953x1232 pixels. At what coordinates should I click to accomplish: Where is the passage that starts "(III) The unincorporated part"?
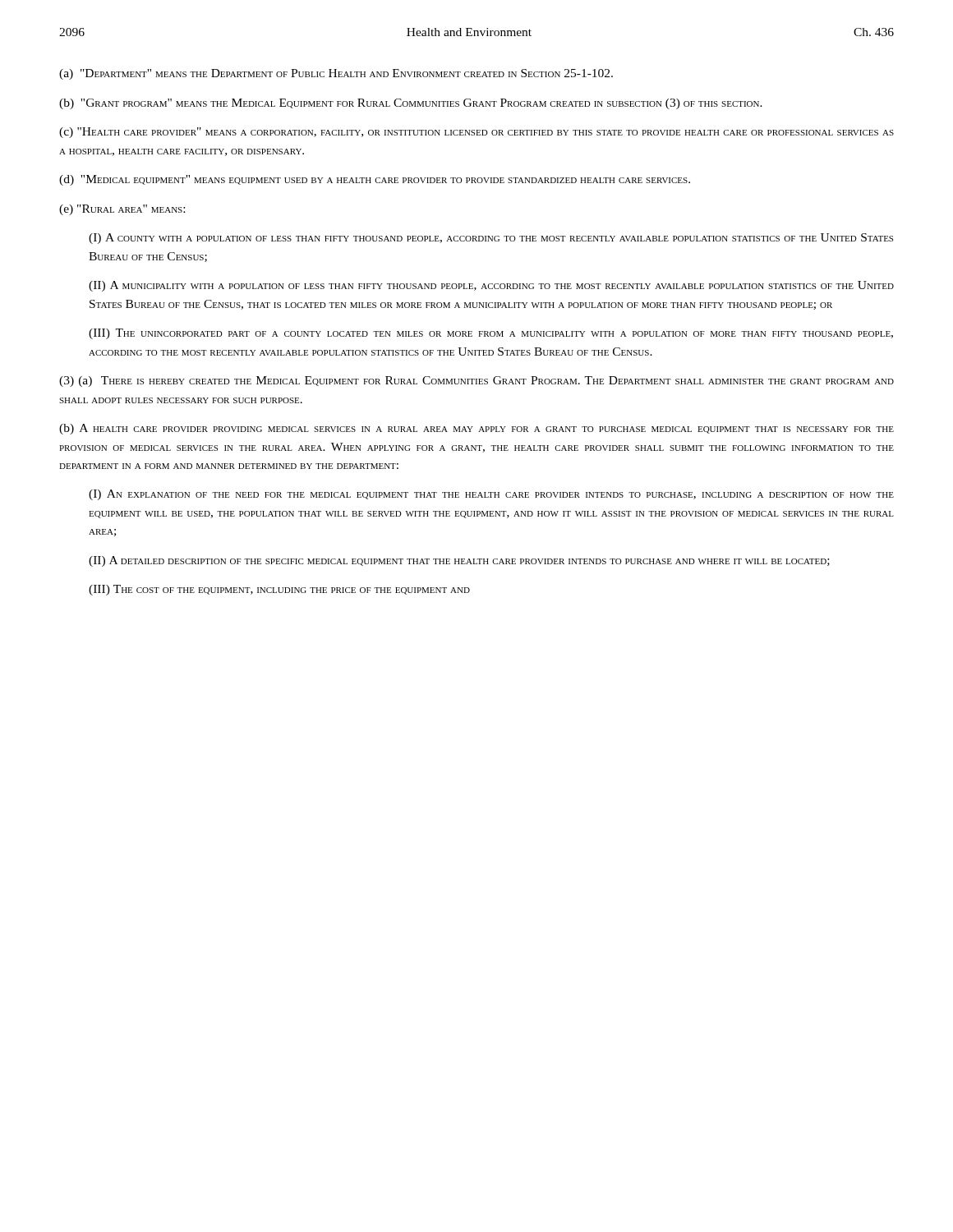coord(491,342)
